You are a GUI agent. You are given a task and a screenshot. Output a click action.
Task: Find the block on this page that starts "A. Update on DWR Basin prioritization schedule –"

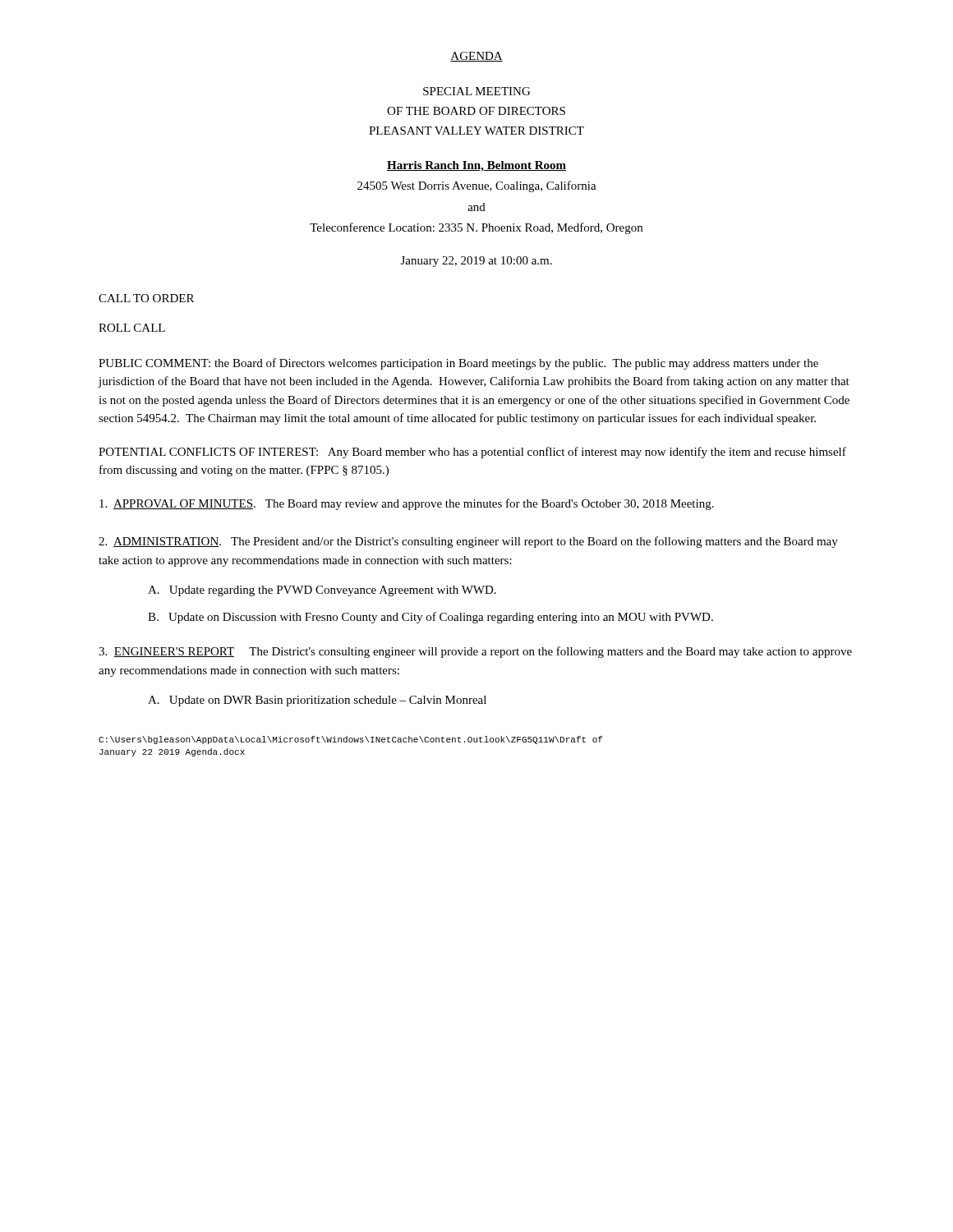[x=317, y=700]
